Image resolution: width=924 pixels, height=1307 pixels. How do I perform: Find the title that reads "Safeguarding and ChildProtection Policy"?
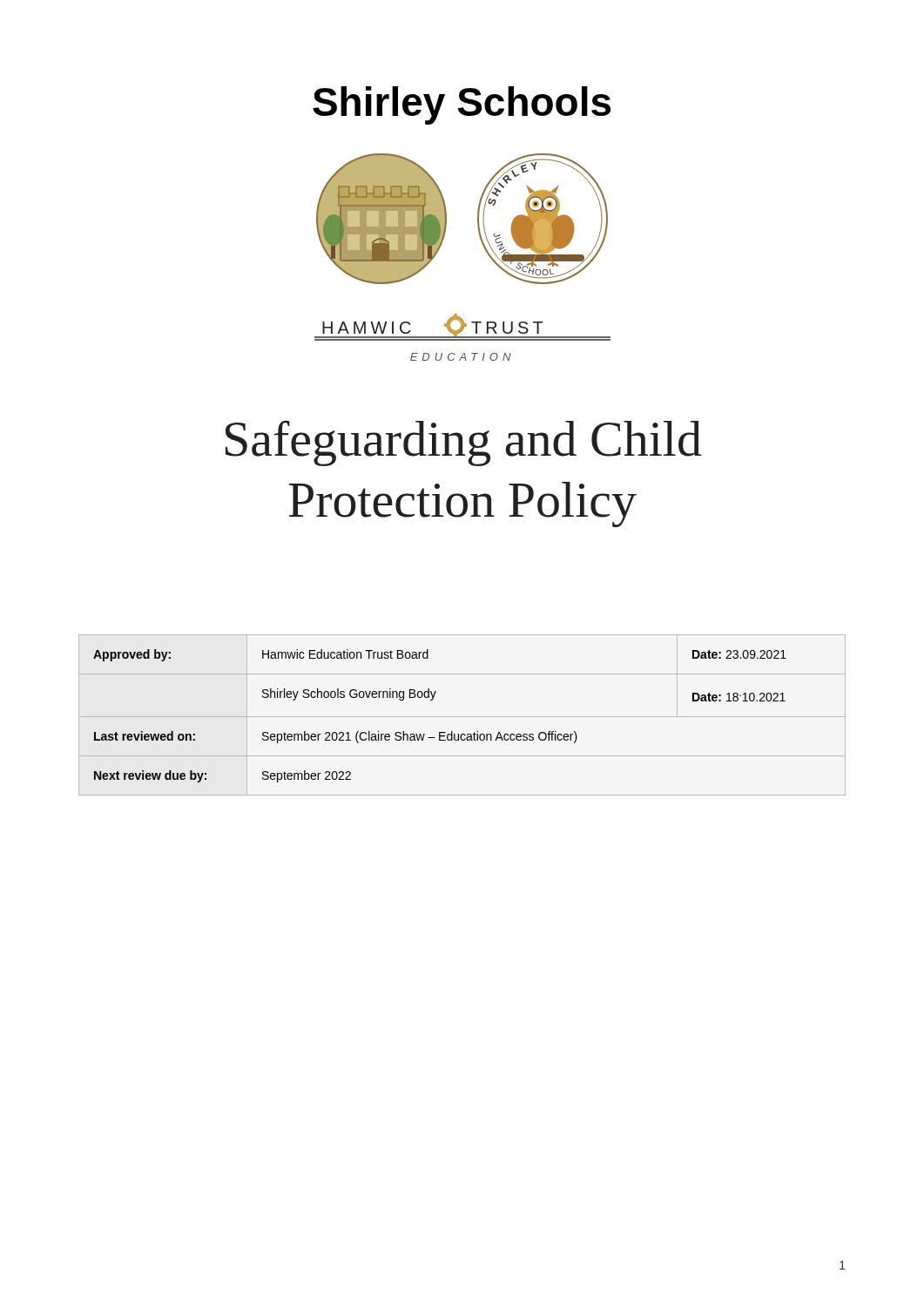point(462,469)
